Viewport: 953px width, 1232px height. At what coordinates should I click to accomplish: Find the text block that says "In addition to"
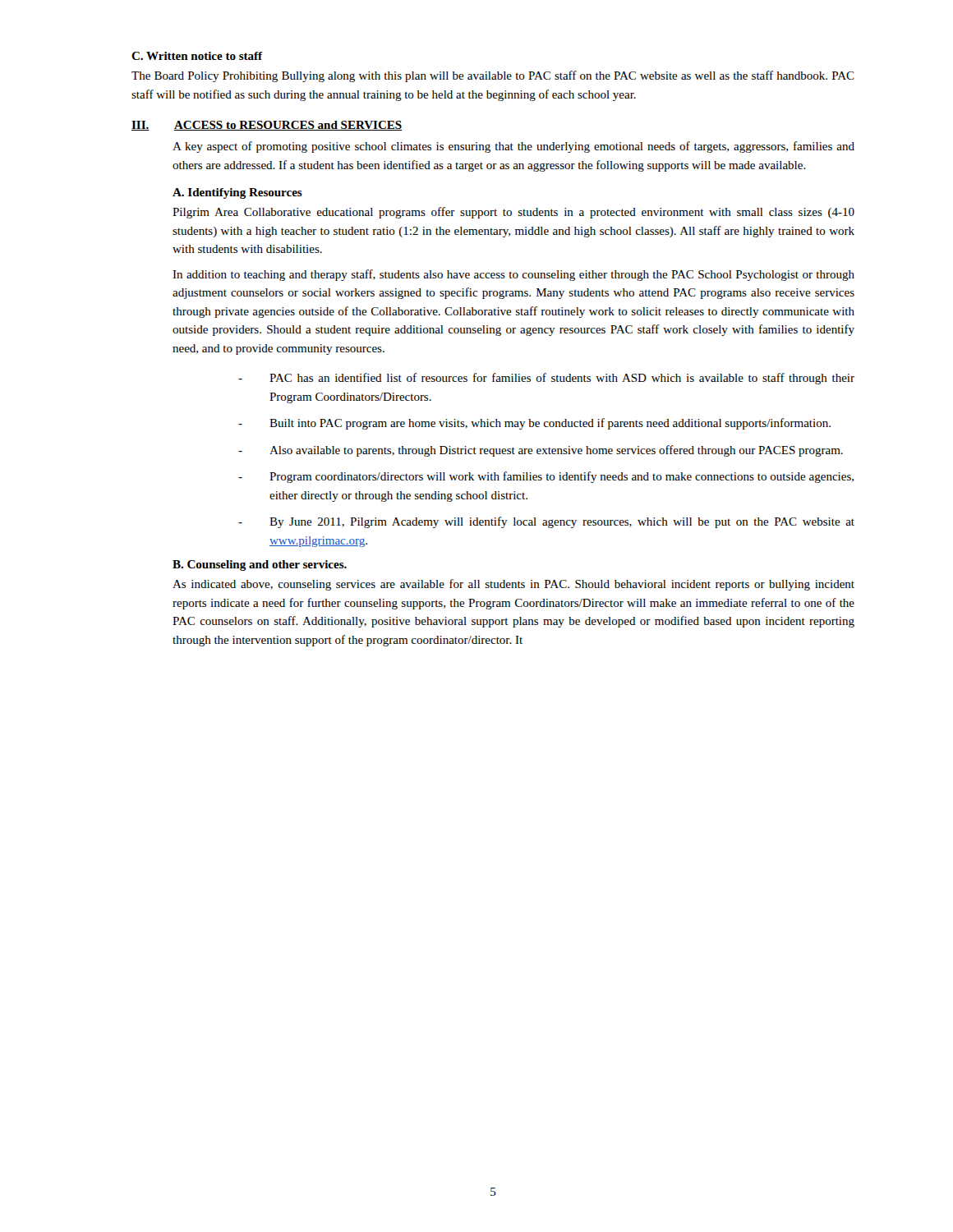(x=513, y=311)
